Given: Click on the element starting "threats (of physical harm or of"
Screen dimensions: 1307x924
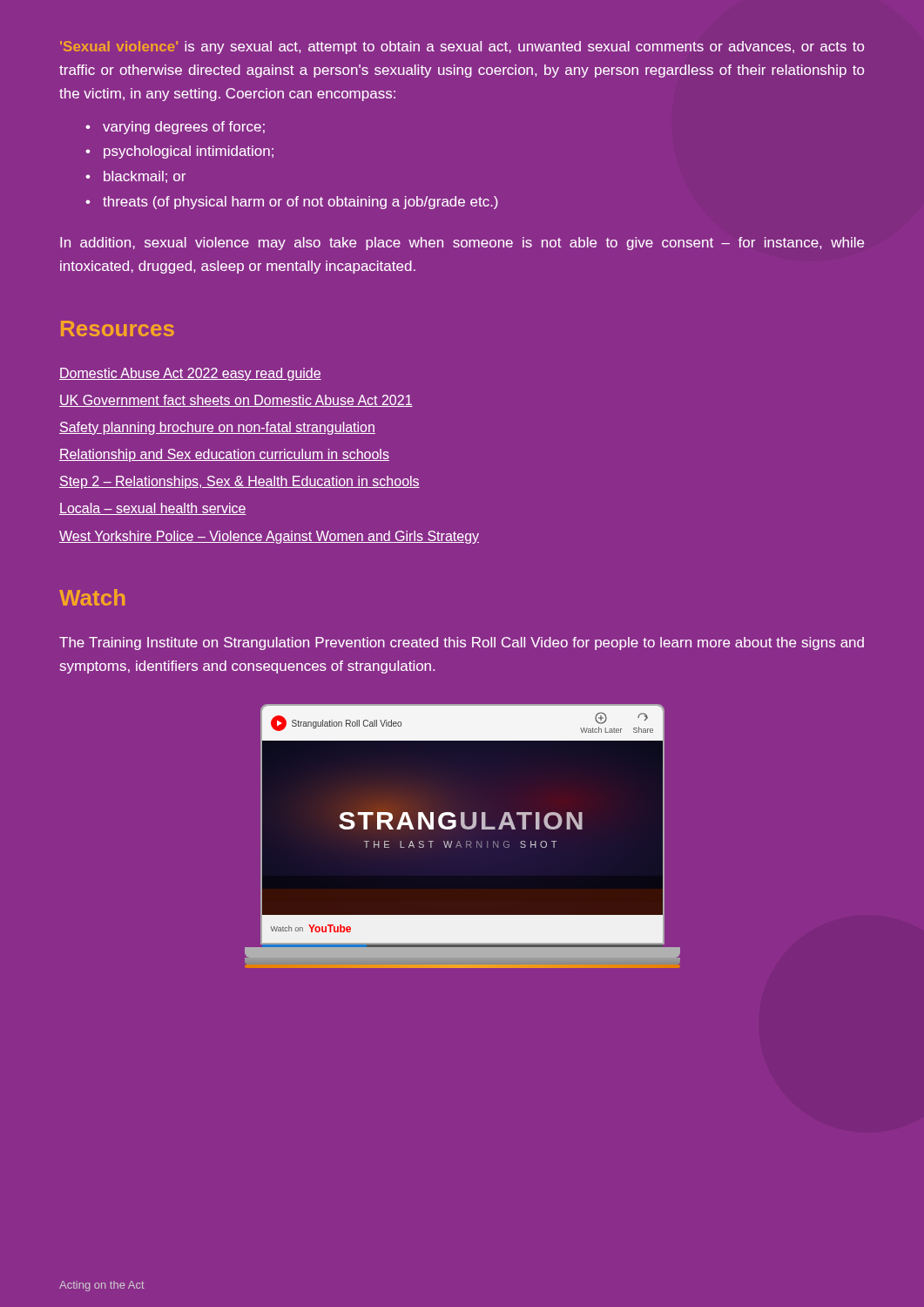Looking at the screenshot, I should [x=301, y=202].
